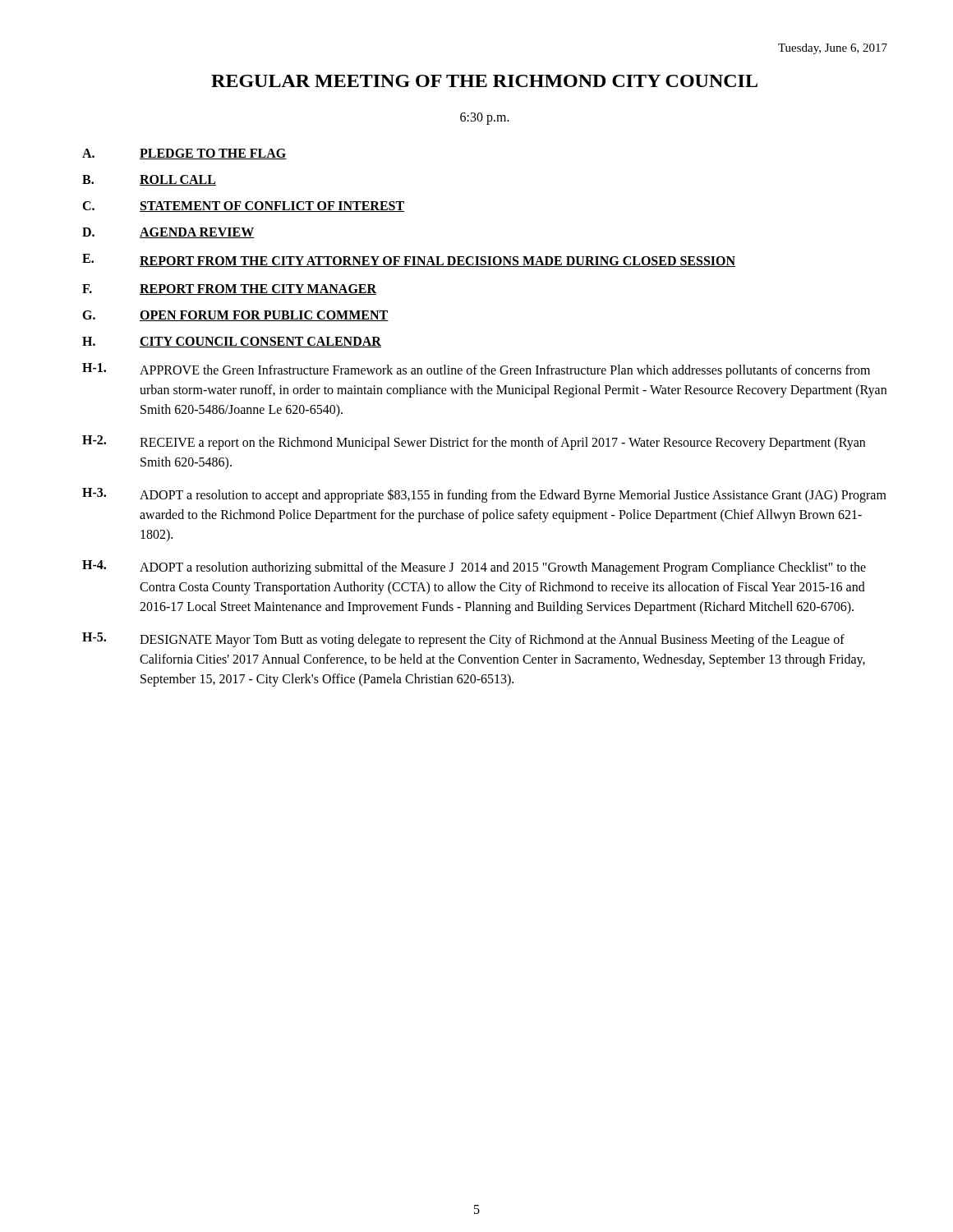The height and width of the screenshot is (1232, 953).
Task: Point to the block starting "6:30 p.m."
Action: pyautogui.click(x=485, y=117)
